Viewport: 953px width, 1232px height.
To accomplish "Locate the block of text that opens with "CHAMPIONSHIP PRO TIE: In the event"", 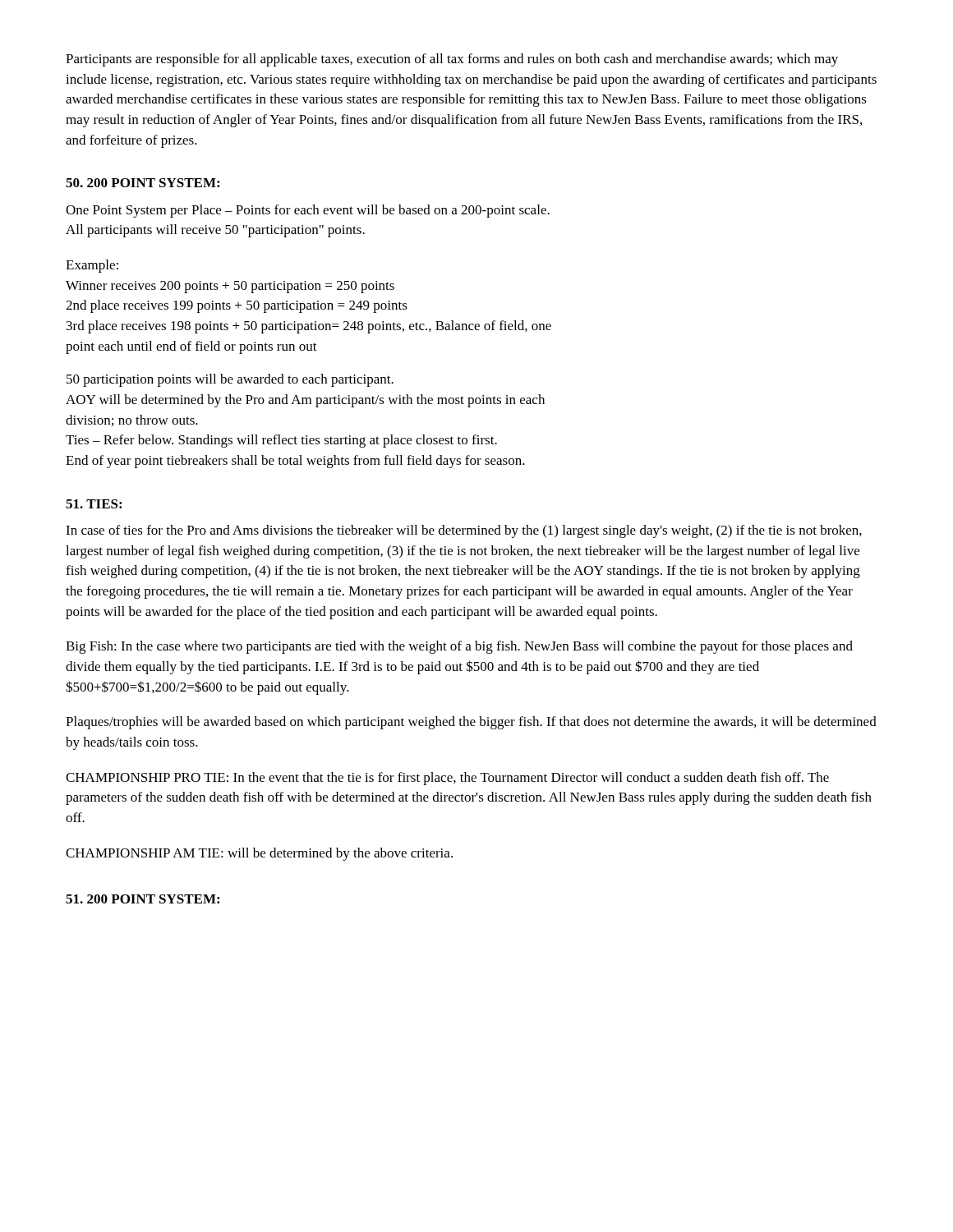I will [469, 797].
